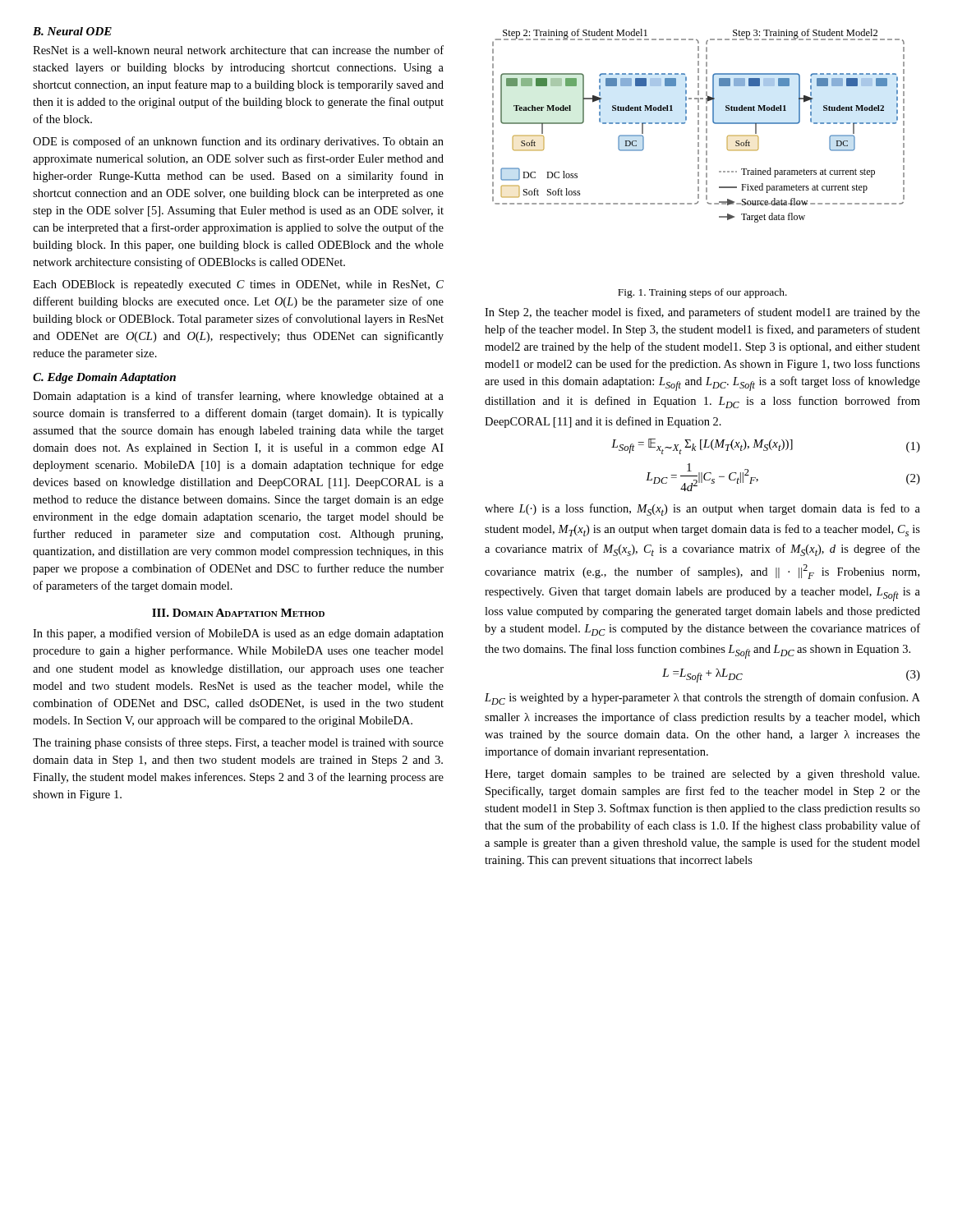Select the text block starting "where L(·) is a loss function, MS(xt)"
This screenshot has width=953, height=1232.
(702, 580)
